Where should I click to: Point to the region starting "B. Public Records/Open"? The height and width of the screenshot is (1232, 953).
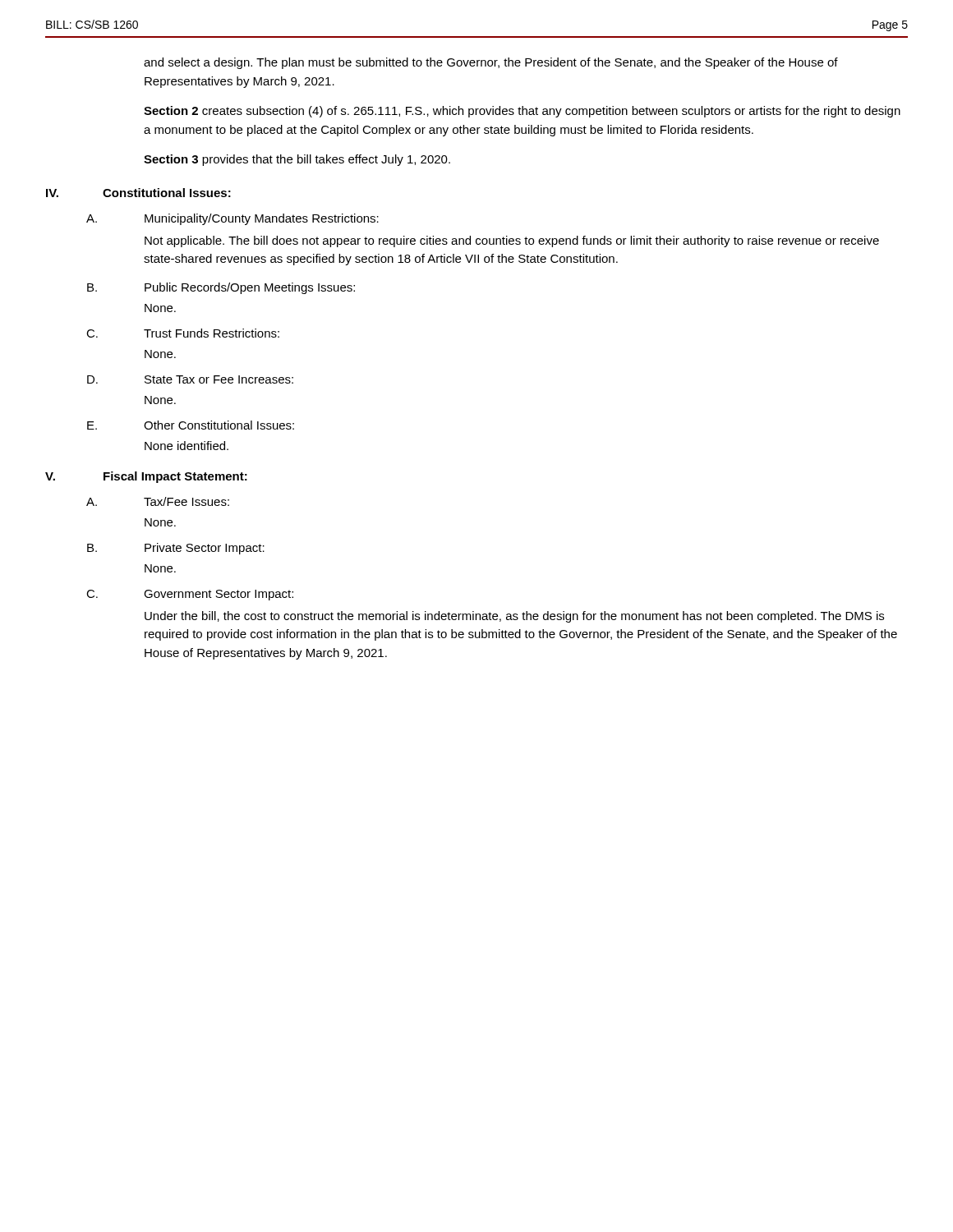(x=221, y=287)
